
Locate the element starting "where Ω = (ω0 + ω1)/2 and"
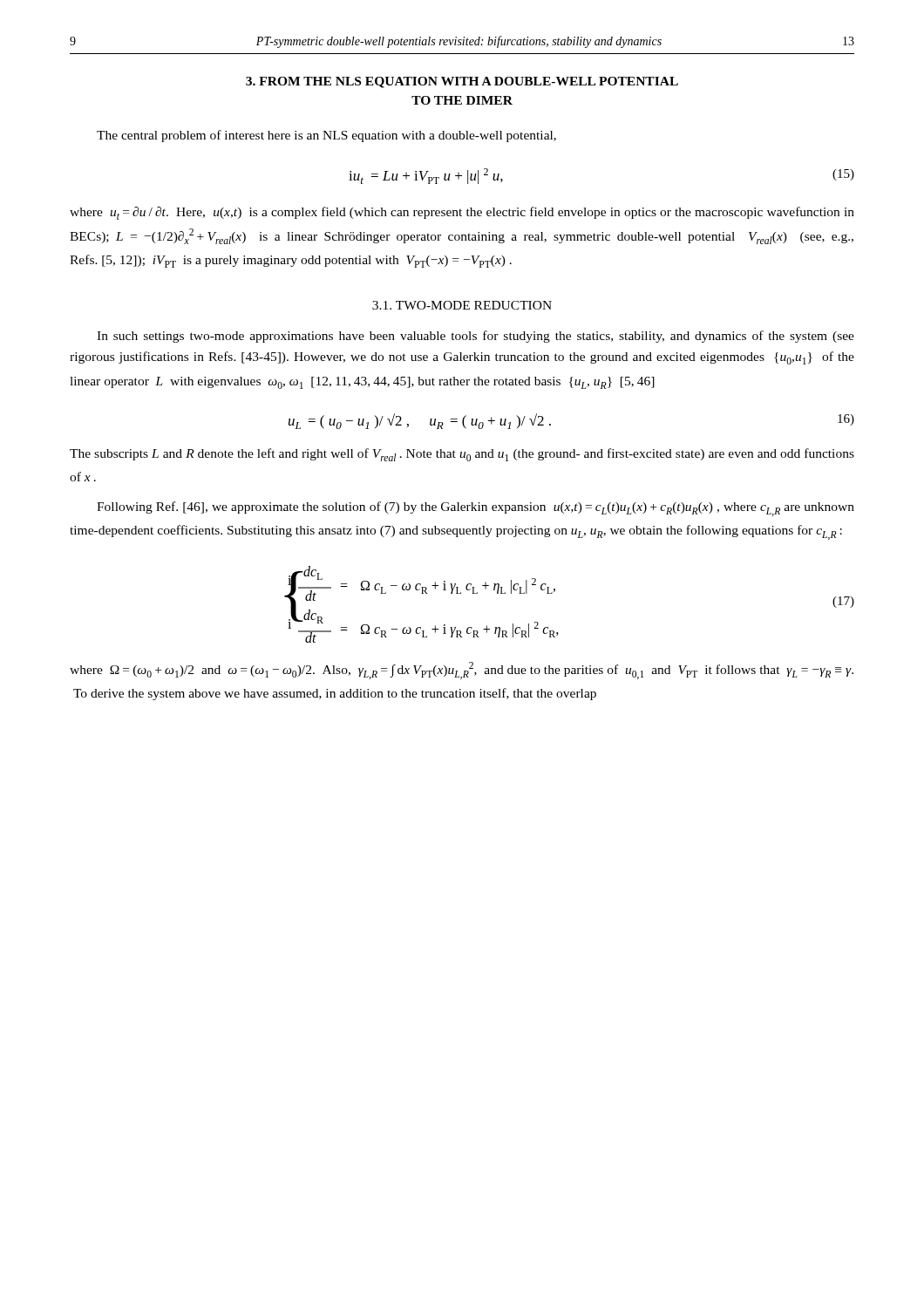coord(462,681)
